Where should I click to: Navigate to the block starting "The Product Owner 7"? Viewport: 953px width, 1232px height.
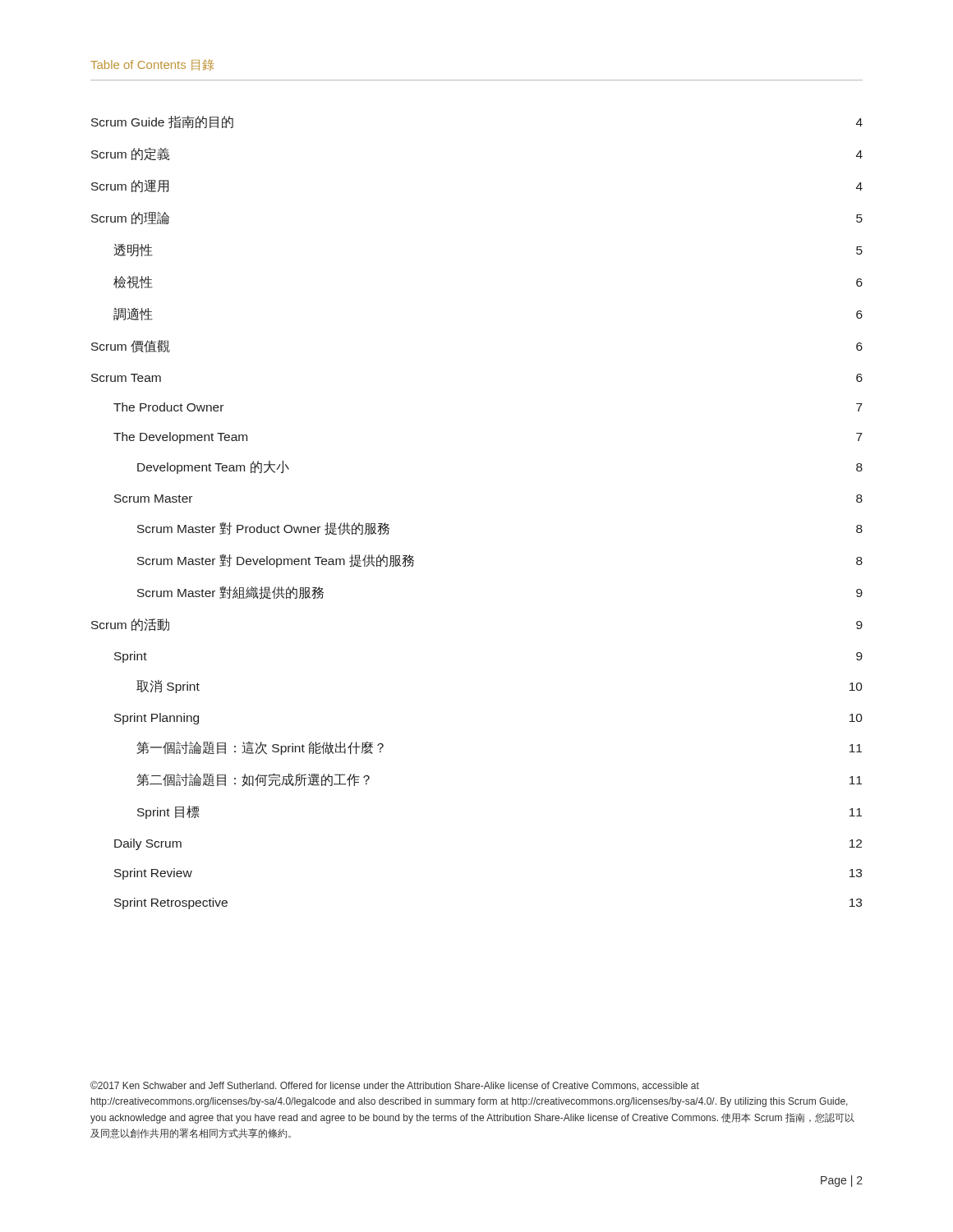pos(167,407)
